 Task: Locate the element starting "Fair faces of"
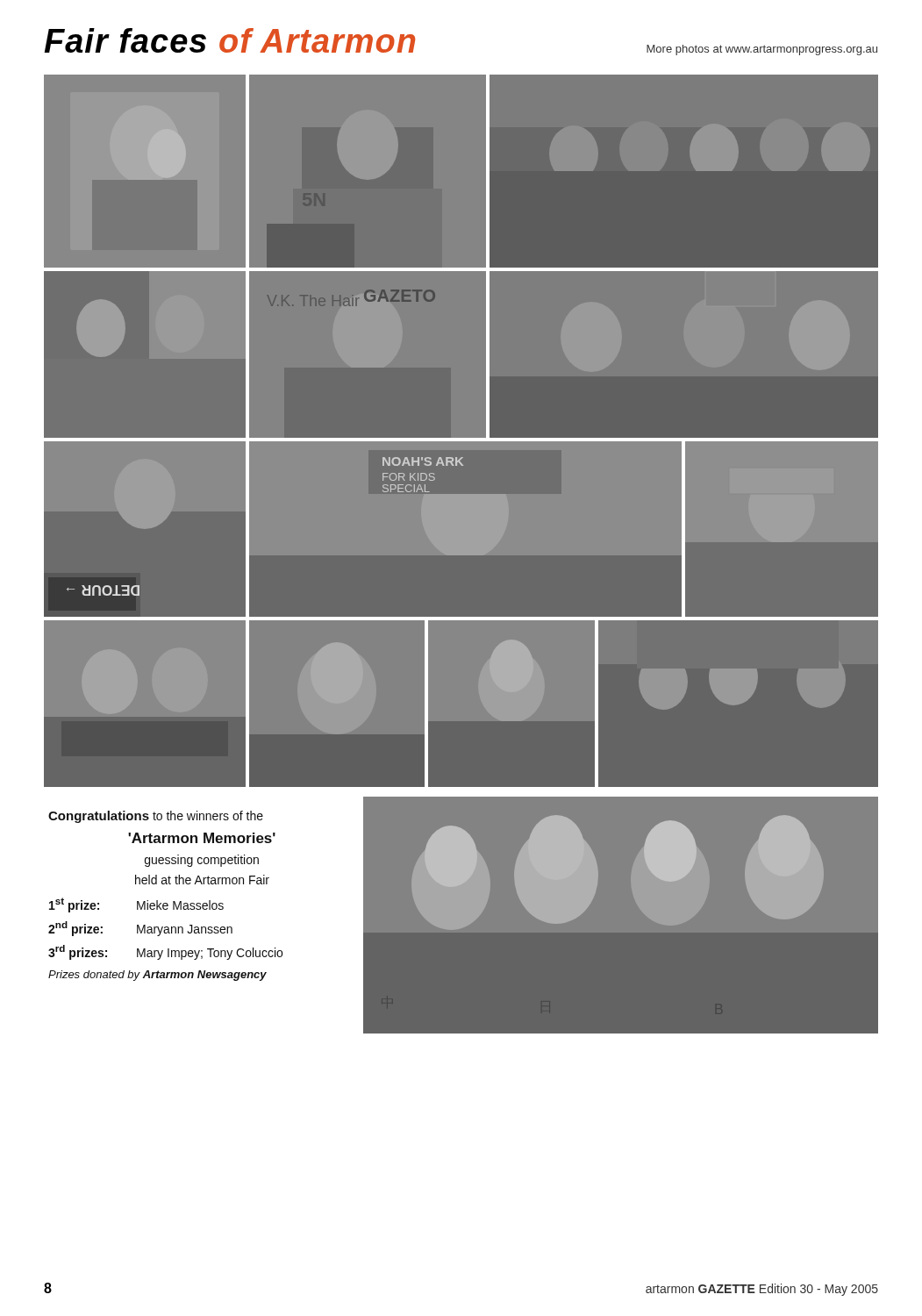[x=231, y=41]
